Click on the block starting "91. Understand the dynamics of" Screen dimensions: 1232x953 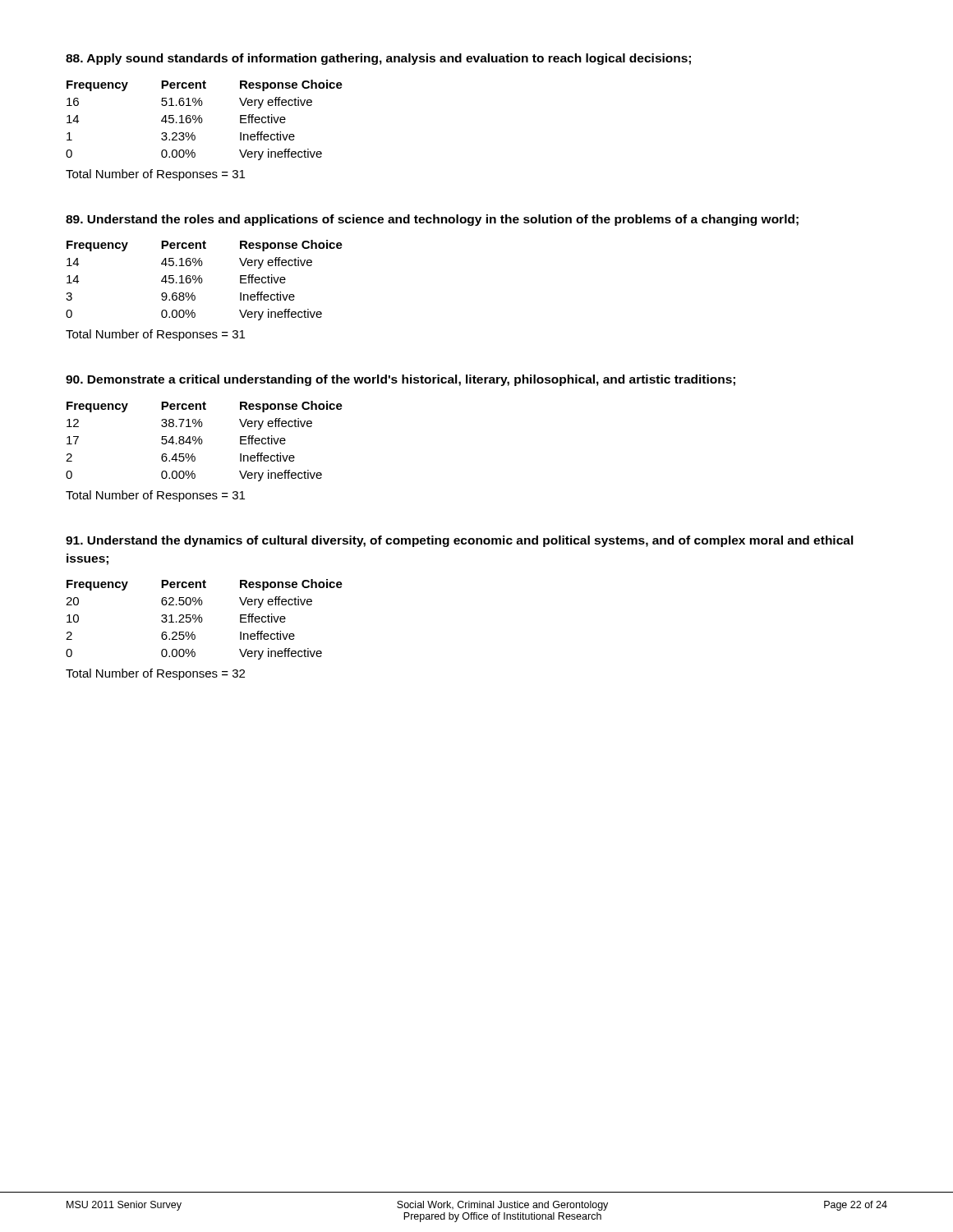click(460, 549)
